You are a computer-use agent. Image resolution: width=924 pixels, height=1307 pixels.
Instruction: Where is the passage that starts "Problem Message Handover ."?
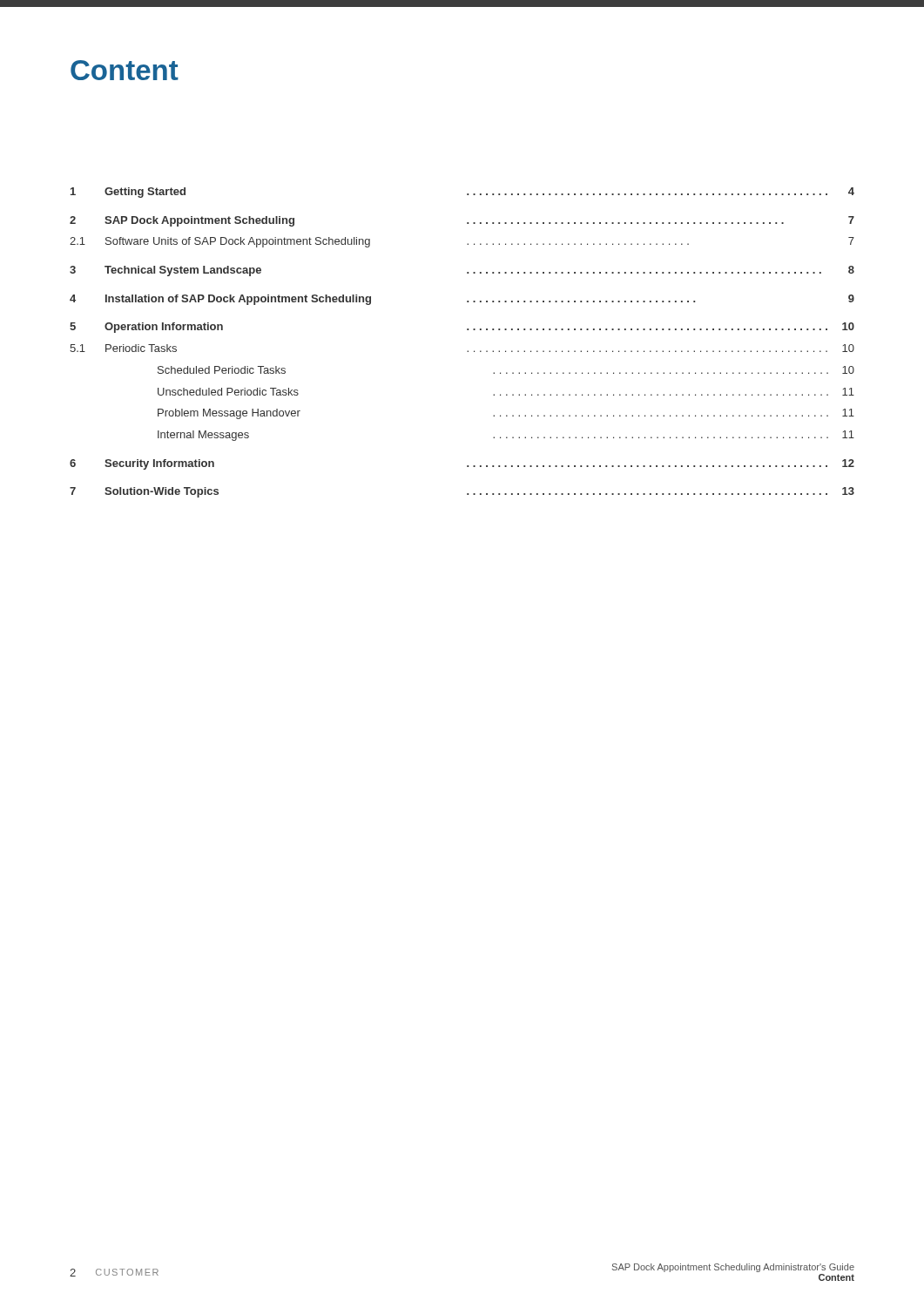click(506, 414)
